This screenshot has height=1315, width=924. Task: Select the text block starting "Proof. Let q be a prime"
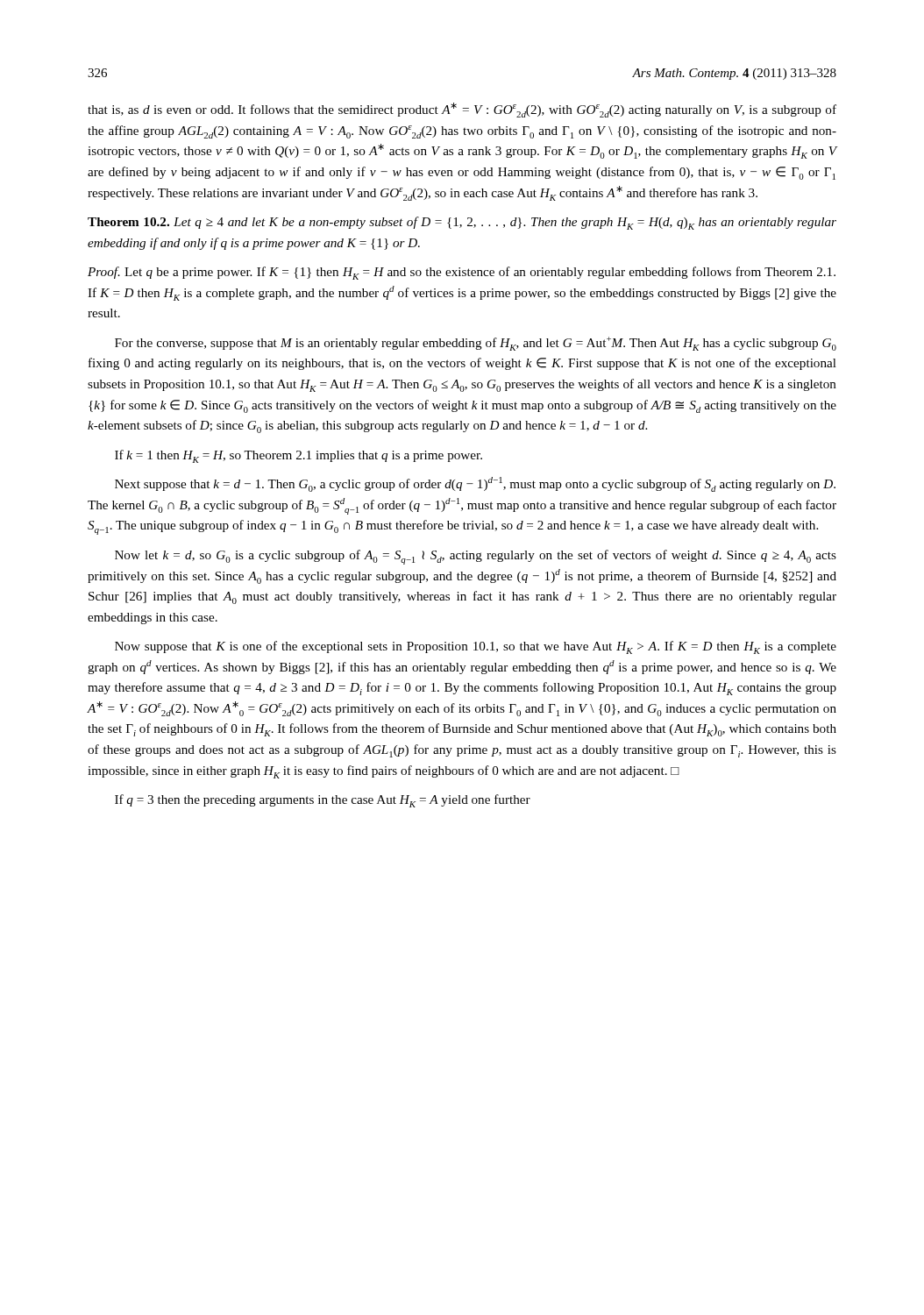click(462, 292)
